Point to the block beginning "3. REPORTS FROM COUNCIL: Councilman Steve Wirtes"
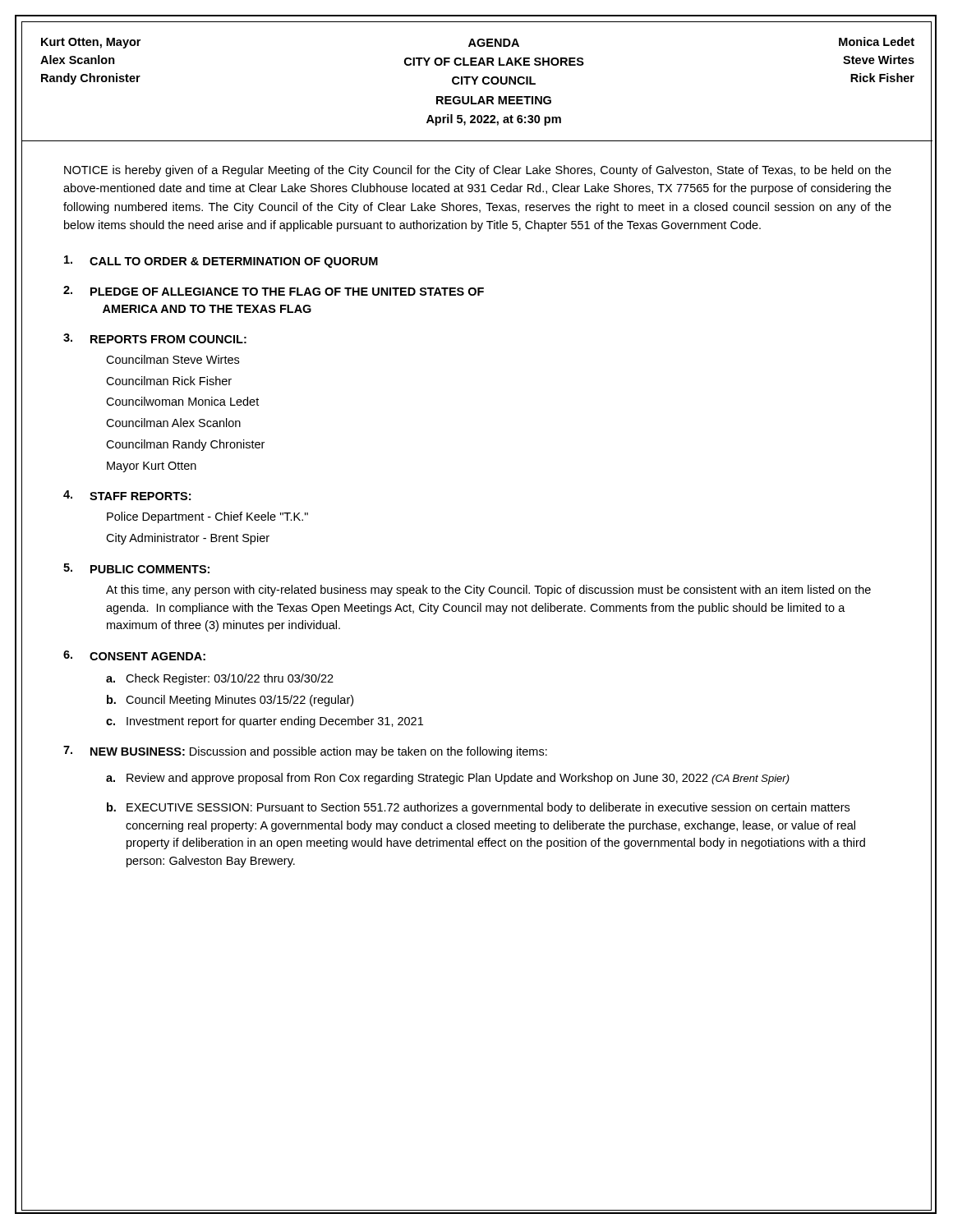Image resolution: width=953 pixels, height=1232 pixels. click(155, 338)
